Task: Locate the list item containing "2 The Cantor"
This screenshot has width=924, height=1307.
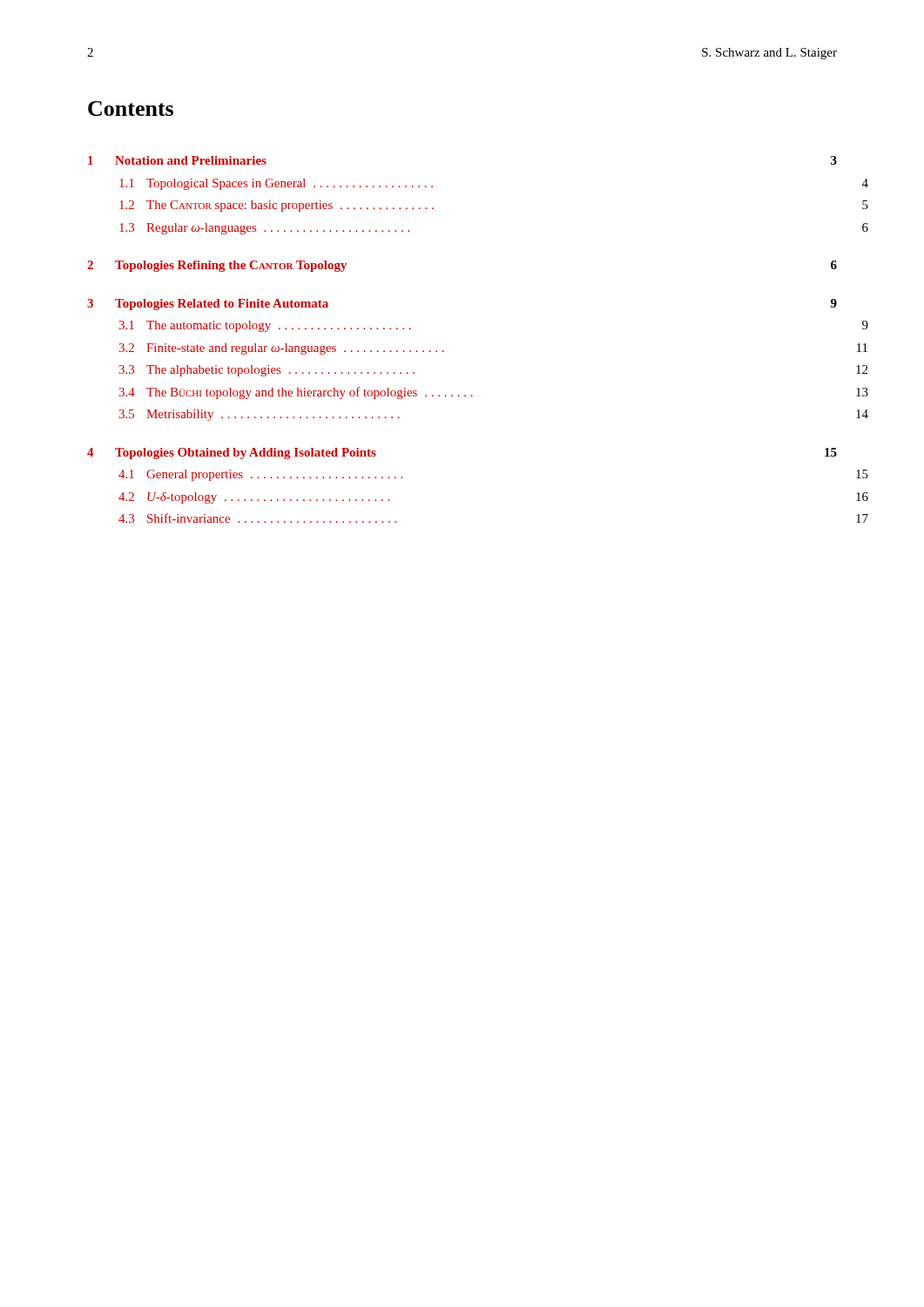Action: click(x=241, y=206)
